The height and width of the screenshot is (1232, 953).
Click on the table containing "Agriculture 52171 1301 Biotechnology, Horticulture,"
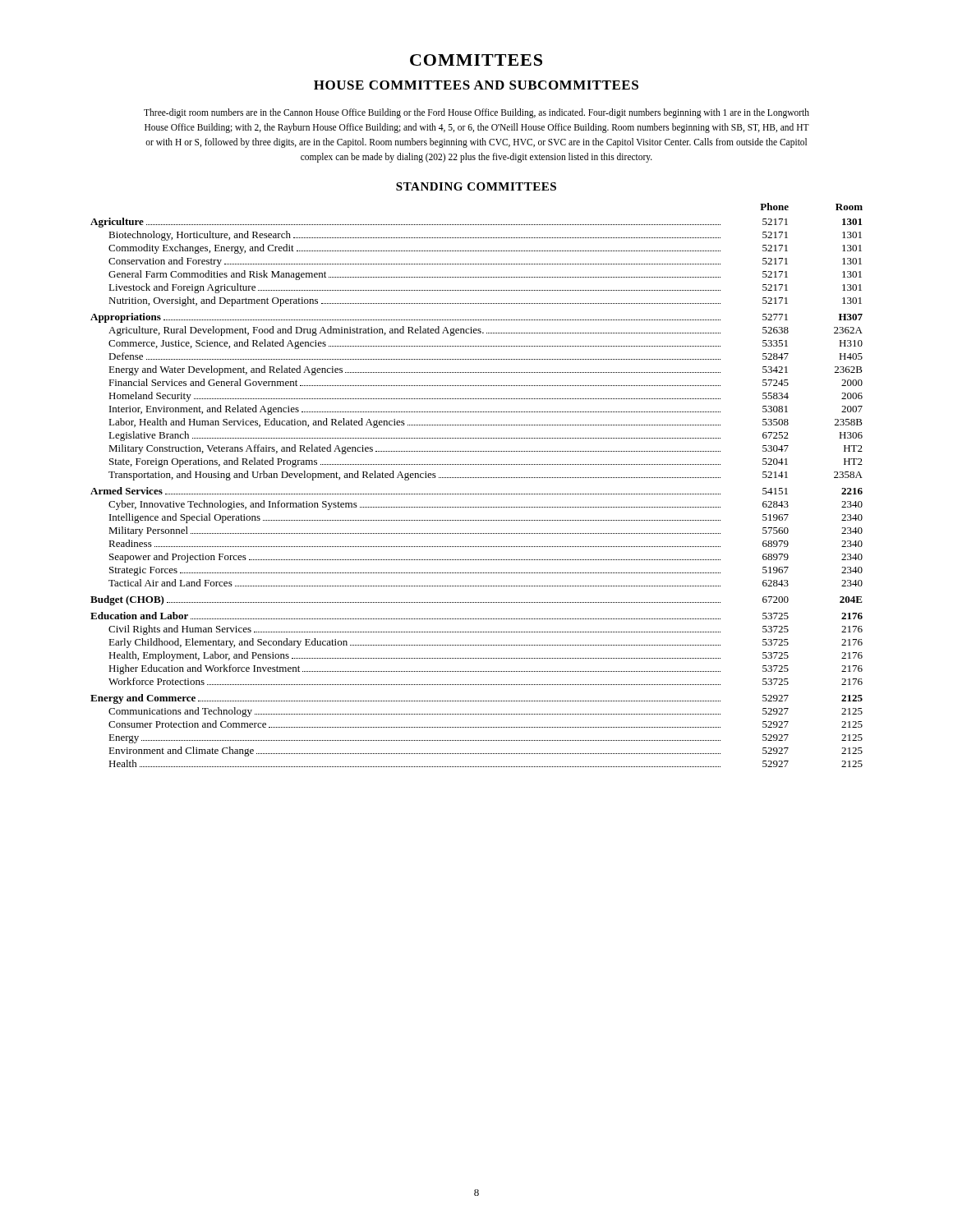[x=476, y=492]
